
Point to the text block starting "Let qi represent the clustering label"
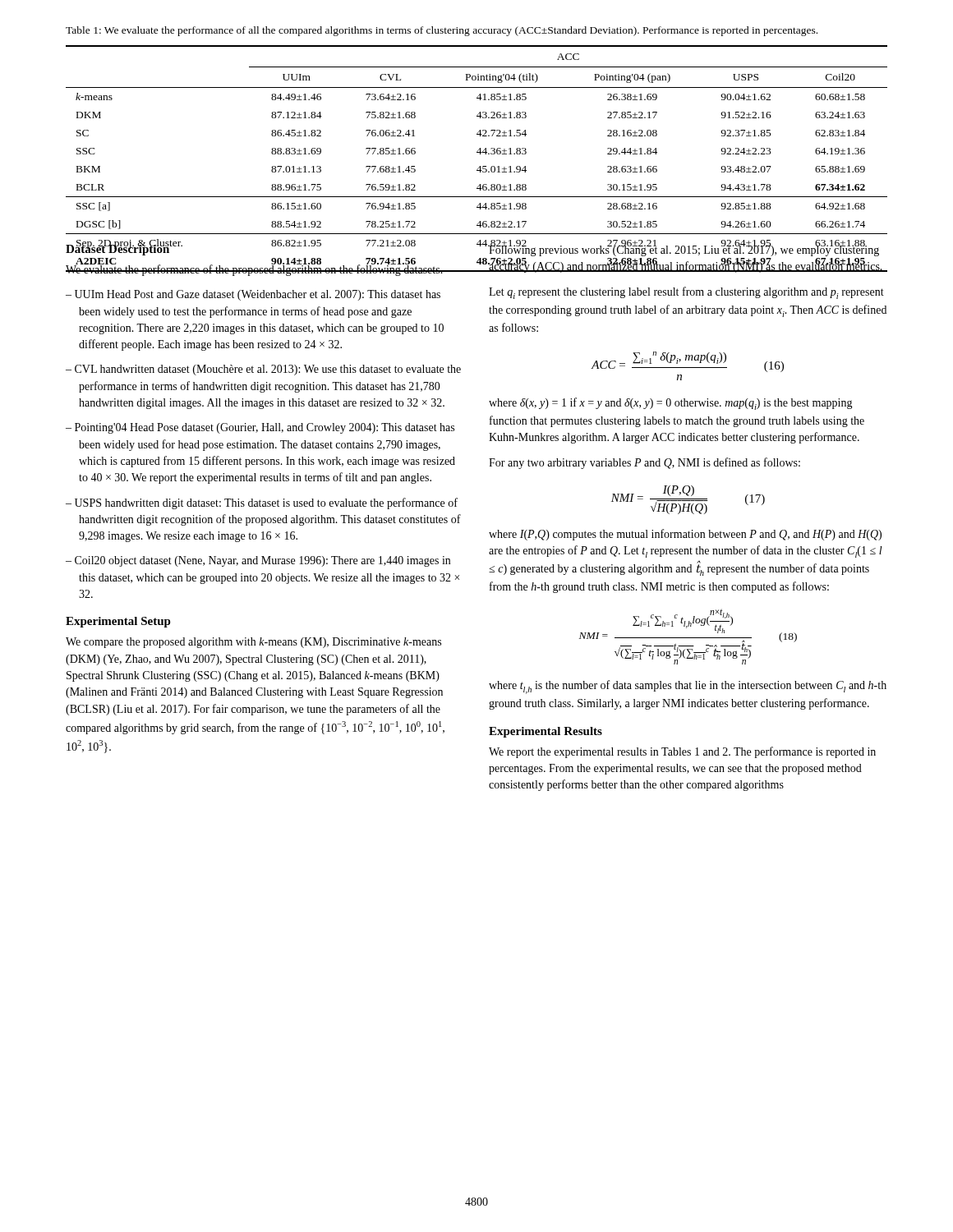pos(688,310)
